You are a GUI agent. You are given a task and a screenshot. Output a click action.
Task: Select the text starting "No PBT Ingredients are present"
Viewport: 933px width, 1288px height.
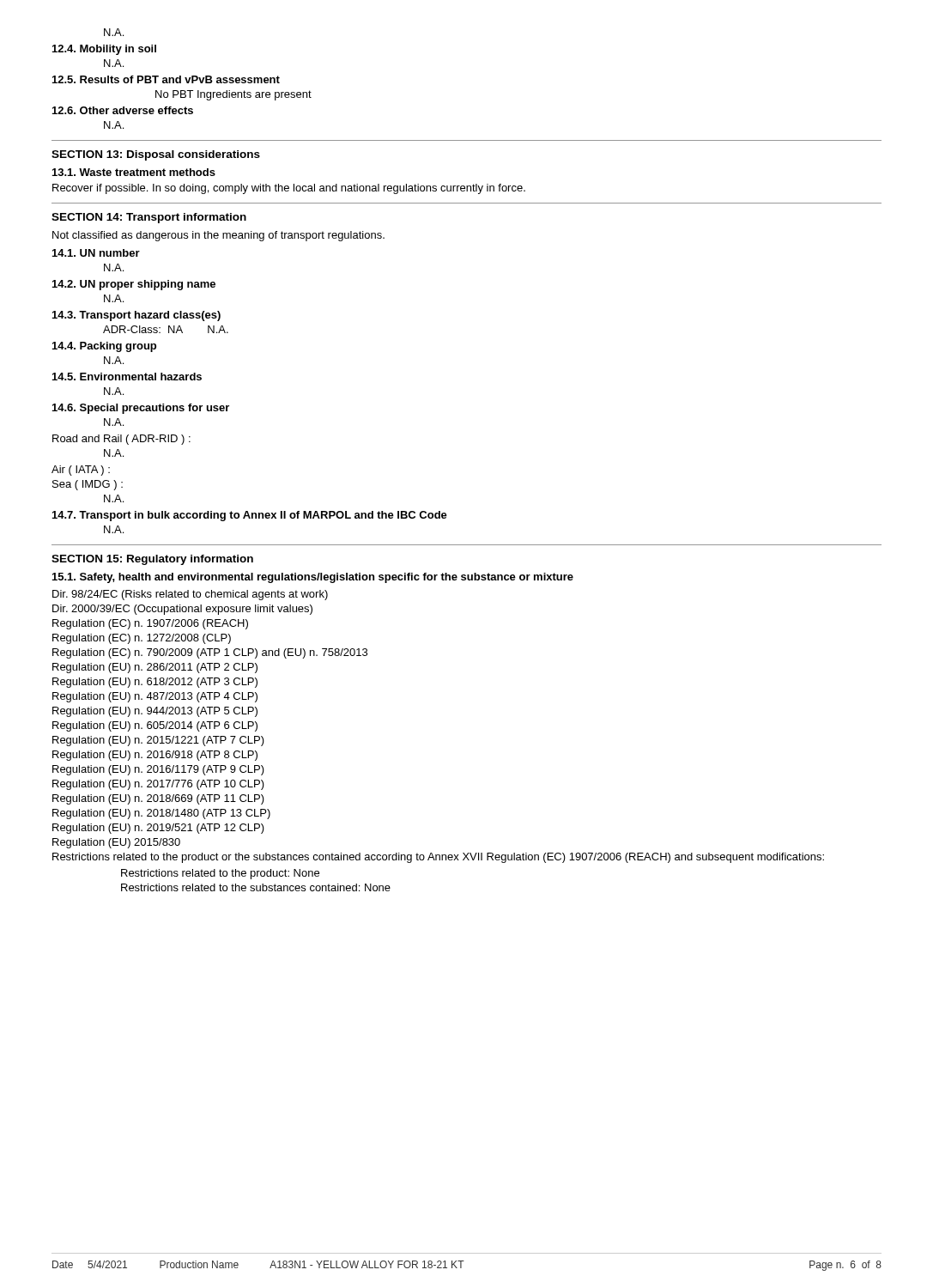233,94
